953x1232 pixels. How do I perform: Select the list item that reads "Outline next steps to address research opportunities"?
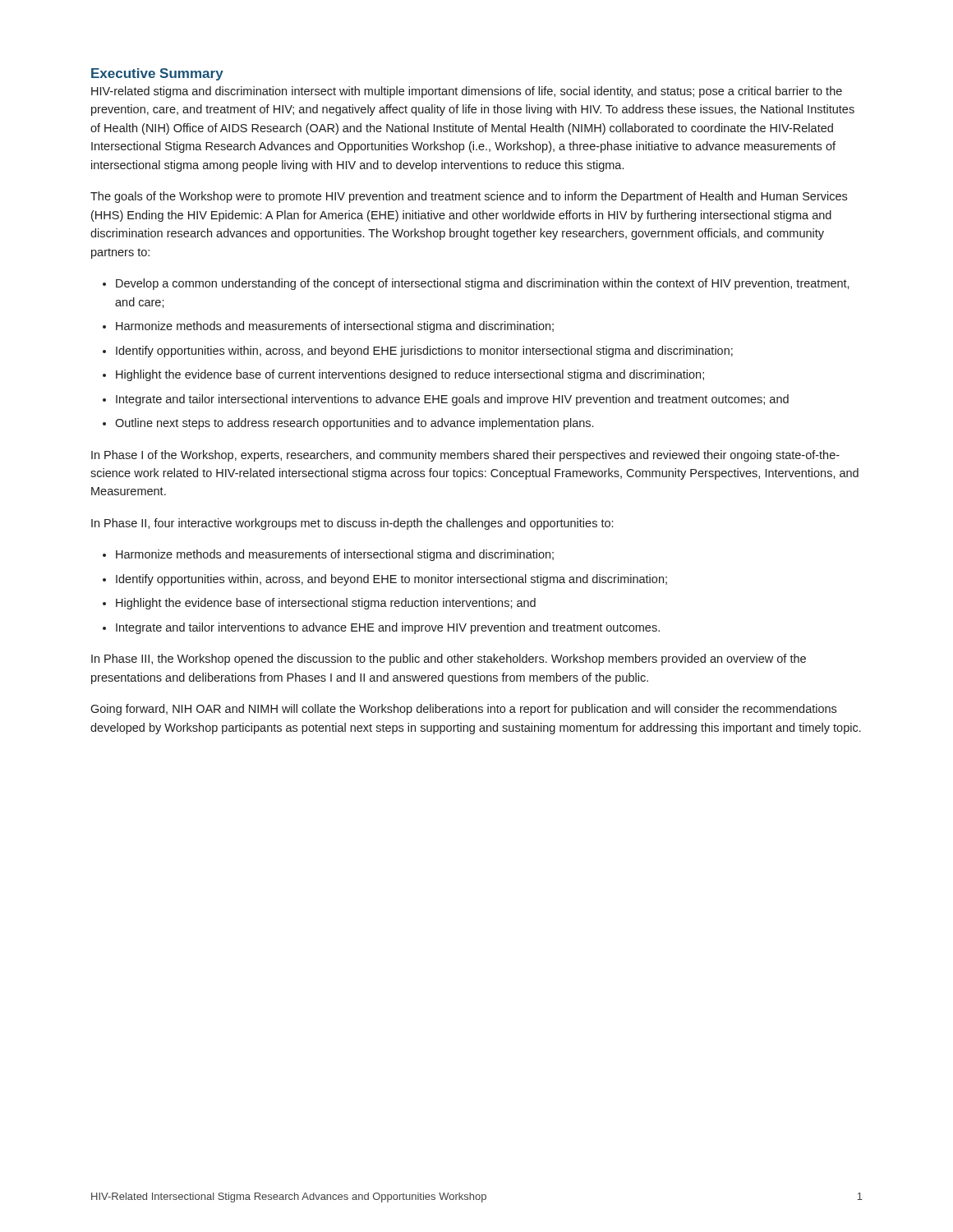click(355, 423)
